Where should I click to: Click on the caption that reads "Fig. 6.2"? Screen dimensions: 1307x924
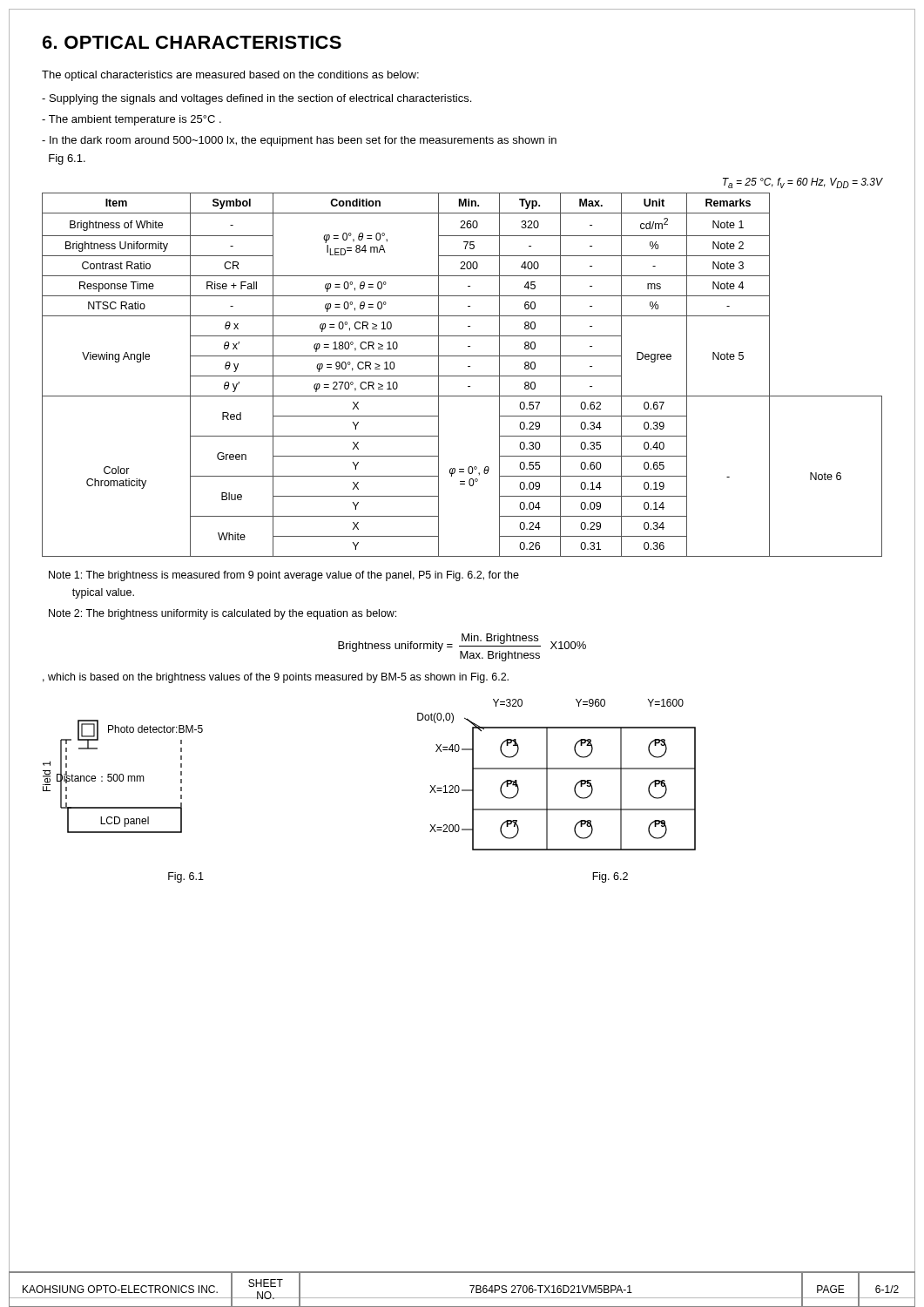click(x=610, y=877)
